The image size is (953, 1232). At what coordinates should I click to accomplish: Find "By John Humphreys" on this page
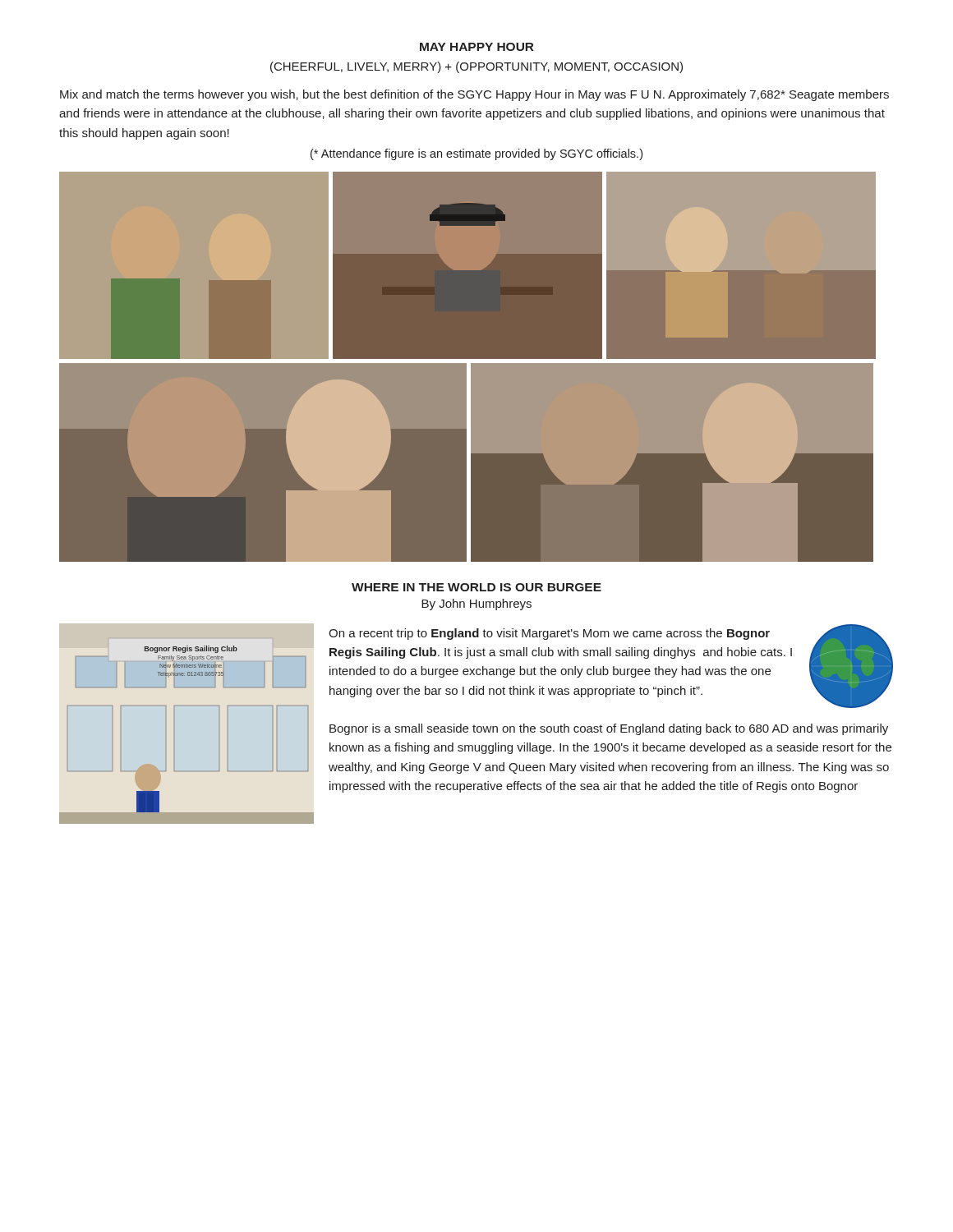476,603
